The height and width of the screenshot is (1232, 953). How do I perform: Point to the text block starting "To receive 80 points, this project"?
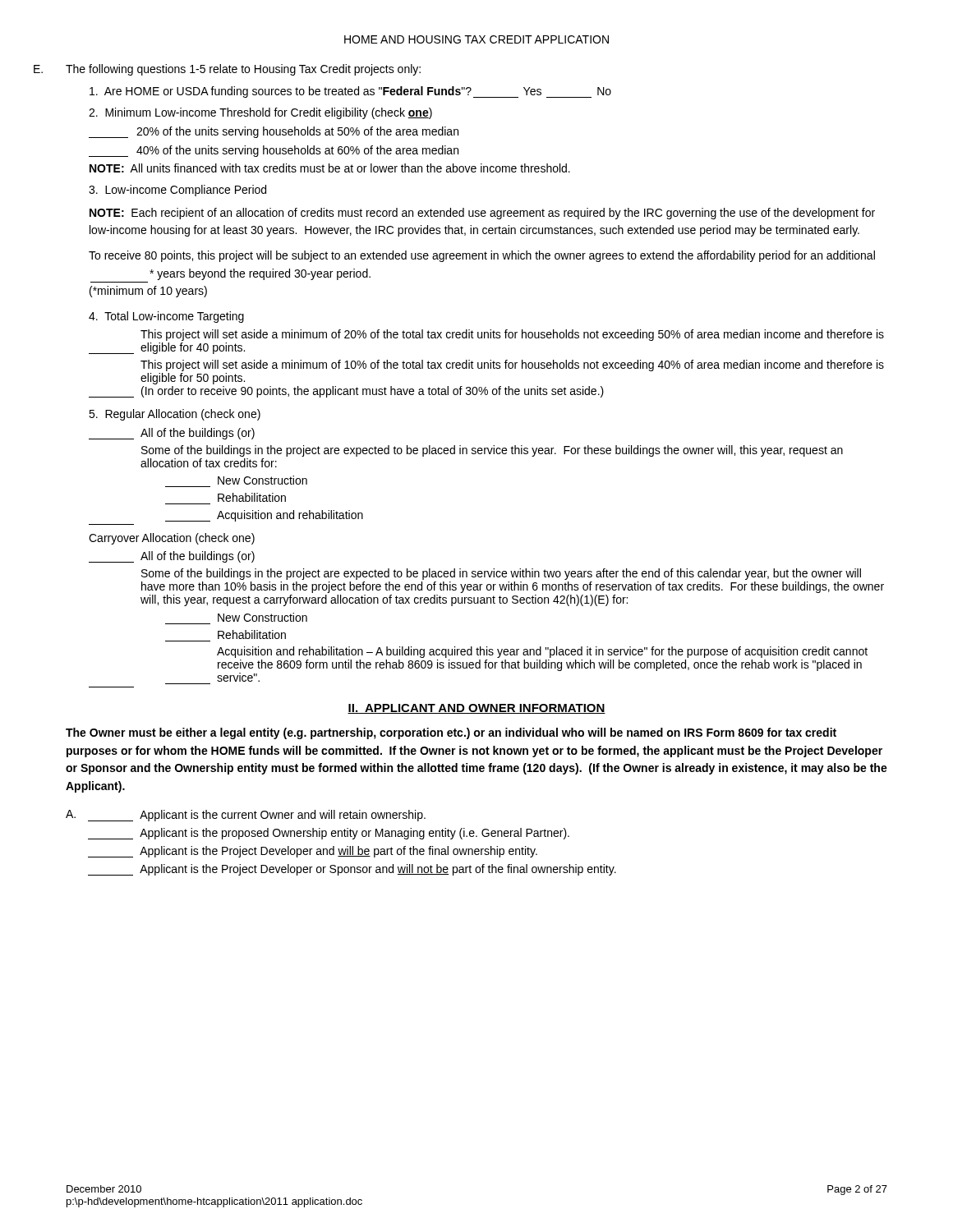(x=482, y=256)
